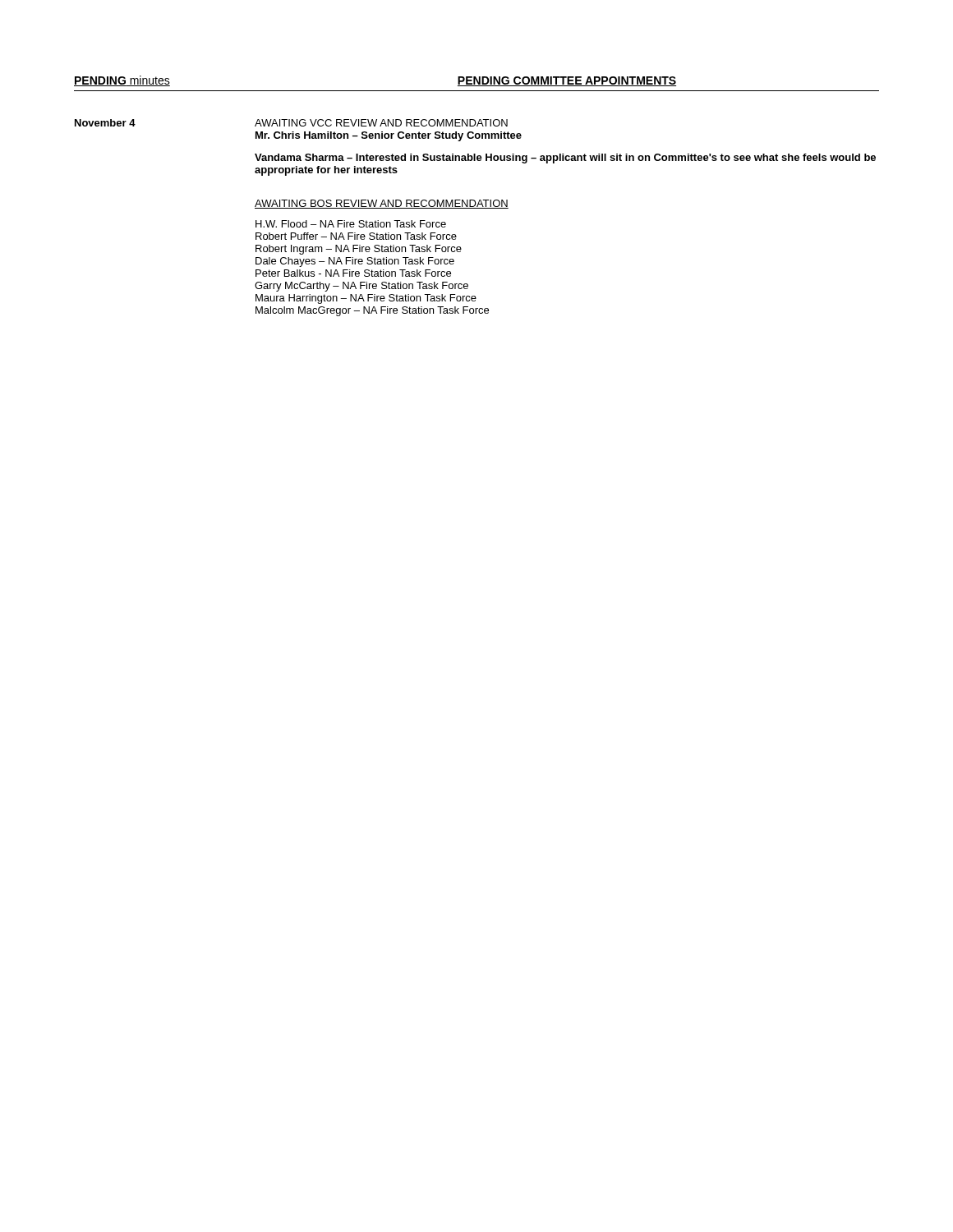This screenshot has width=953, height=1232.
Task: Click on the text block starting "PENDING COMMITTEE APPOINTMENTS"
Action: point(567,81)
